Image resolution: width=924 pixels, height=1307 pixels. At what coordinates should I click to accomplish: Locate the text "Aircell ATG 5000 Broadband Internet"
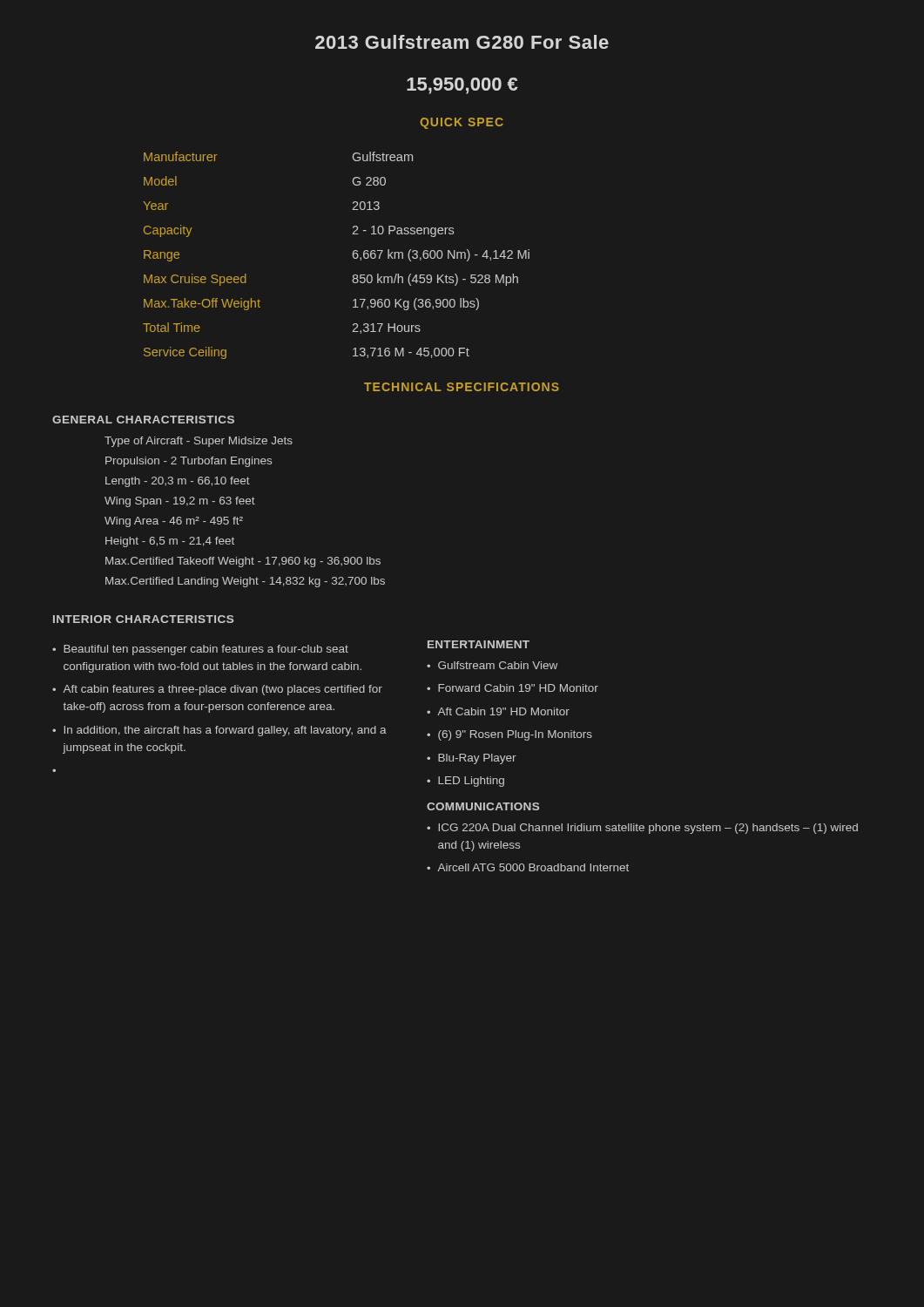click(x=533, y=867)
